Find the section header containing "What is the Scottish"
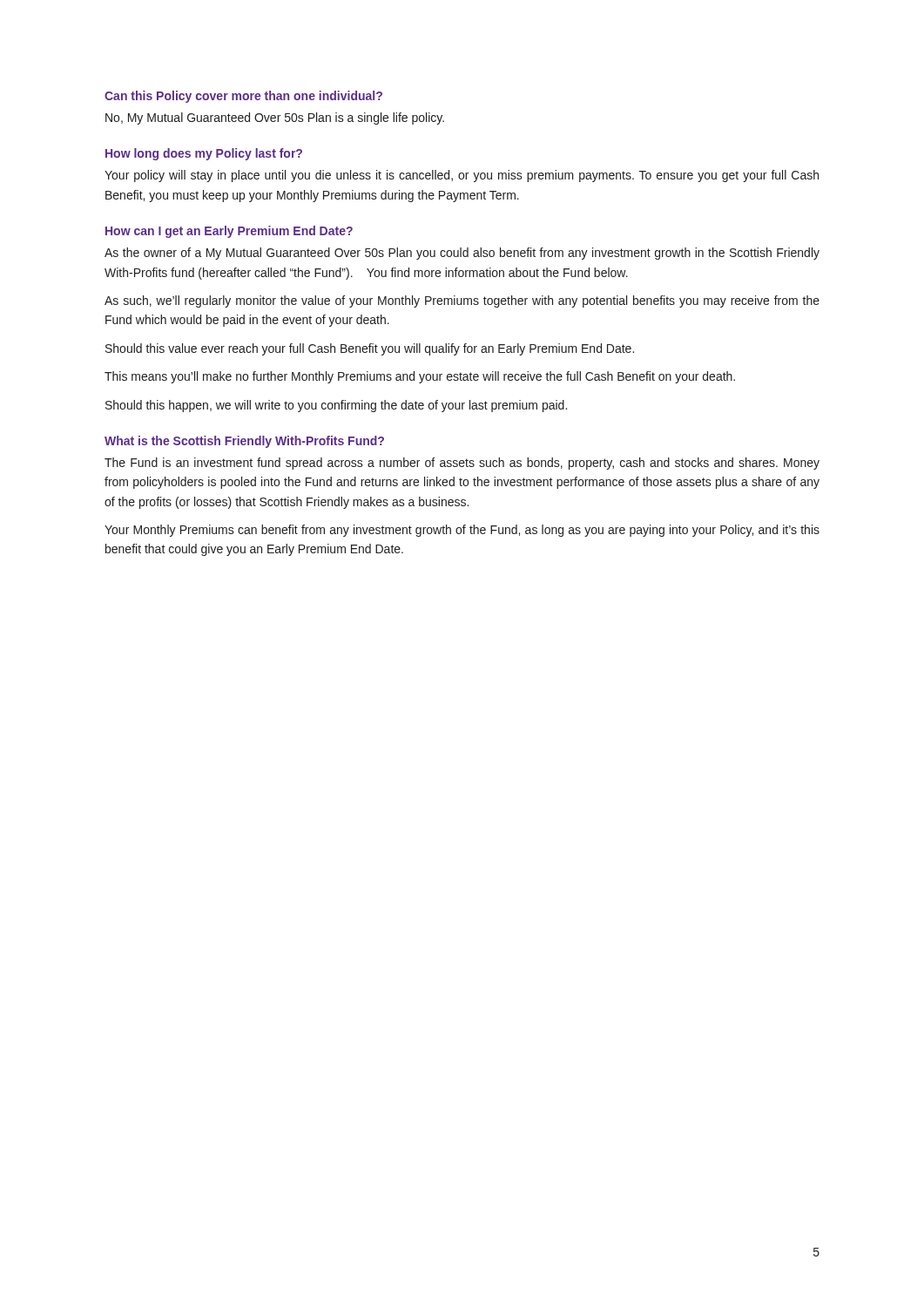 [245, 441]
